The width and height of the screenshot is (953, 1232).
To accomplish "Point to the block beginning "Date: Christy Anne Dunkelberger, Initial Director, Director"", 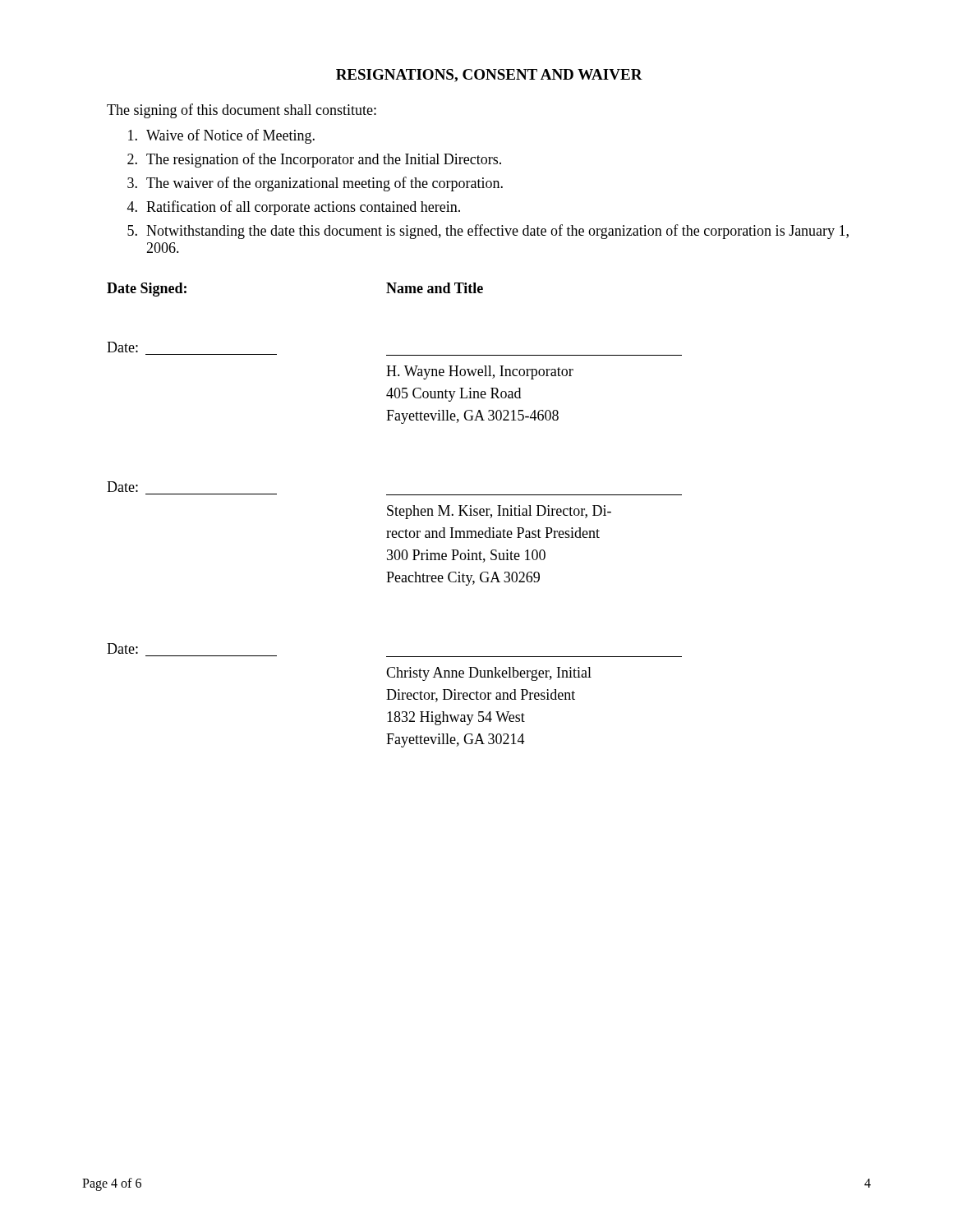I will (x=489, y=694).
